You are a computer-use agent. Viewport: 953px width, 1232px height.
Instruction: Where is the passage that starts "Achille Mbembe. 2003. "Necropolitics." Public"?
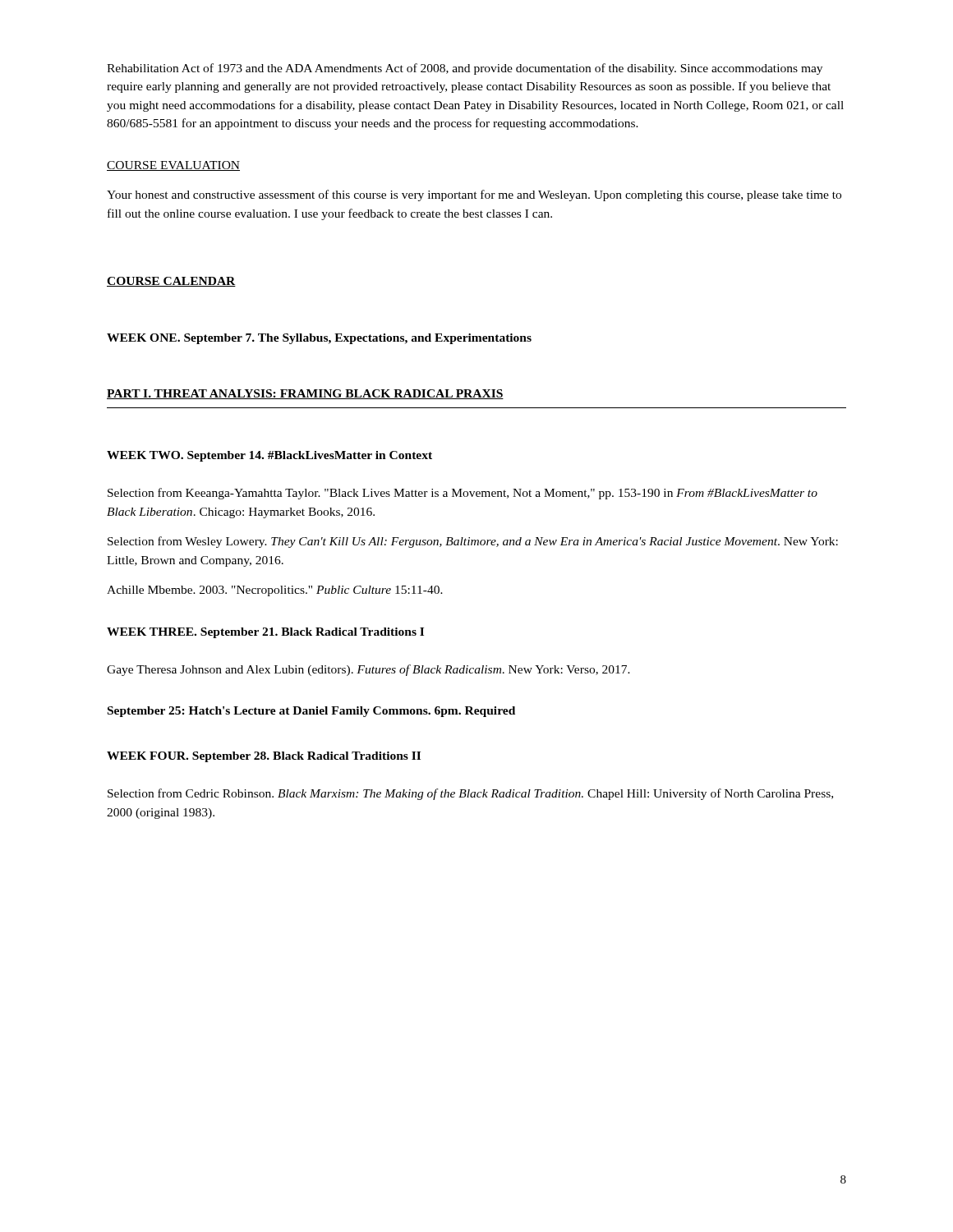(x=275, y=591)
